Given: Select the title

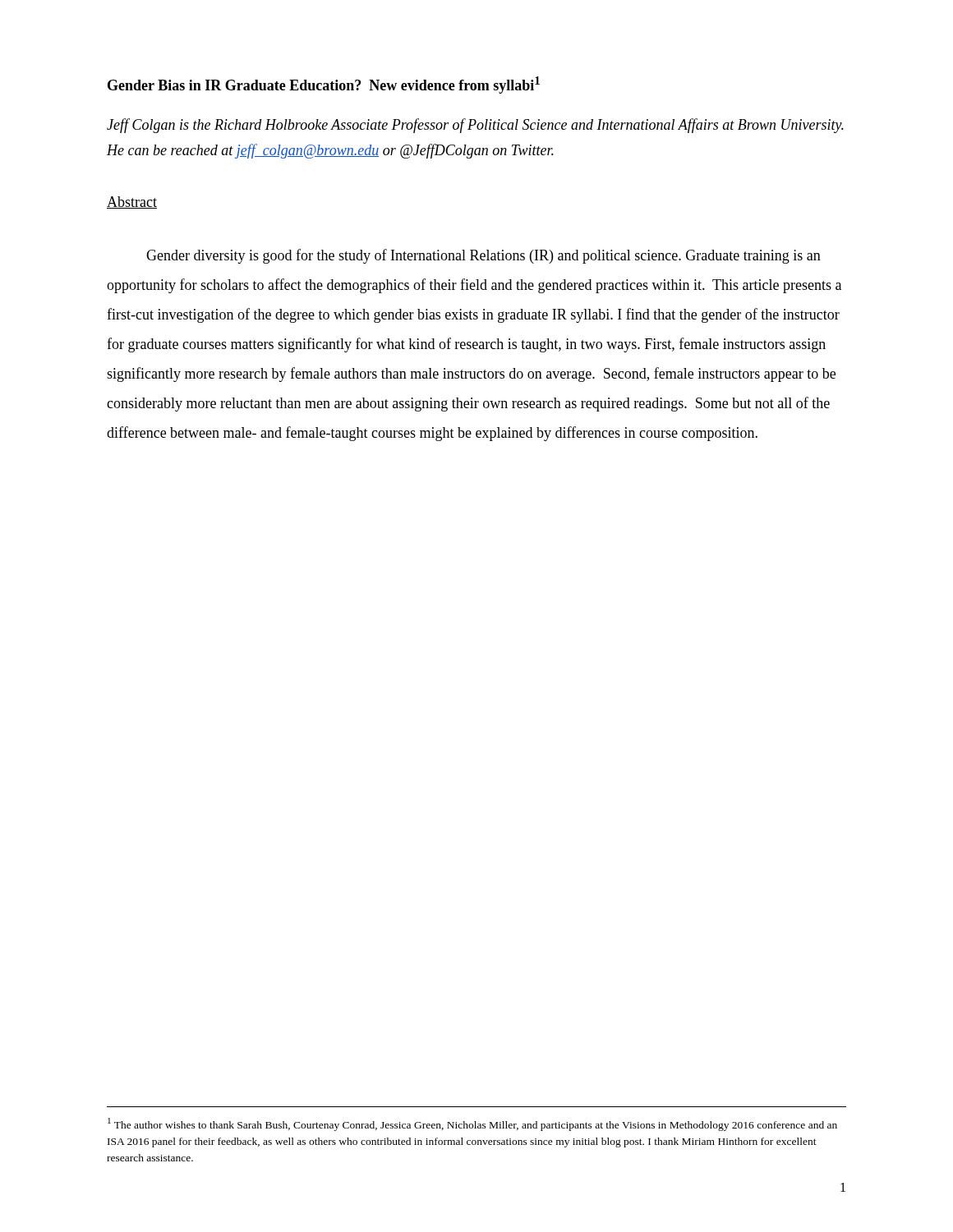Looking at the screenshot, I should coord(324,84).
